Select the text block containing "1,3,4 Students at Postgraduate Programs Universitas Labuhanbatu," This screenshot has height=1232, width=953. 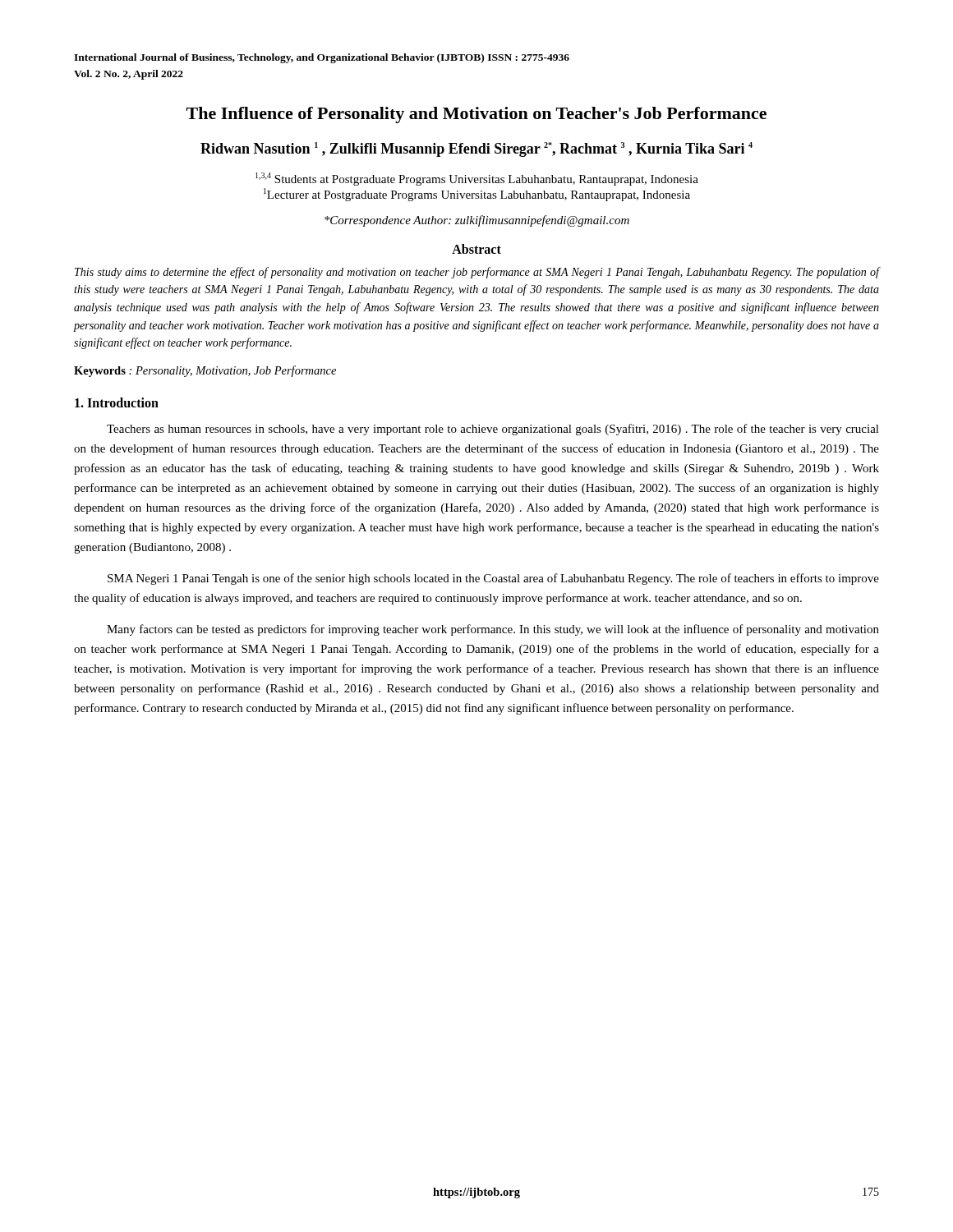click(476, 186)
